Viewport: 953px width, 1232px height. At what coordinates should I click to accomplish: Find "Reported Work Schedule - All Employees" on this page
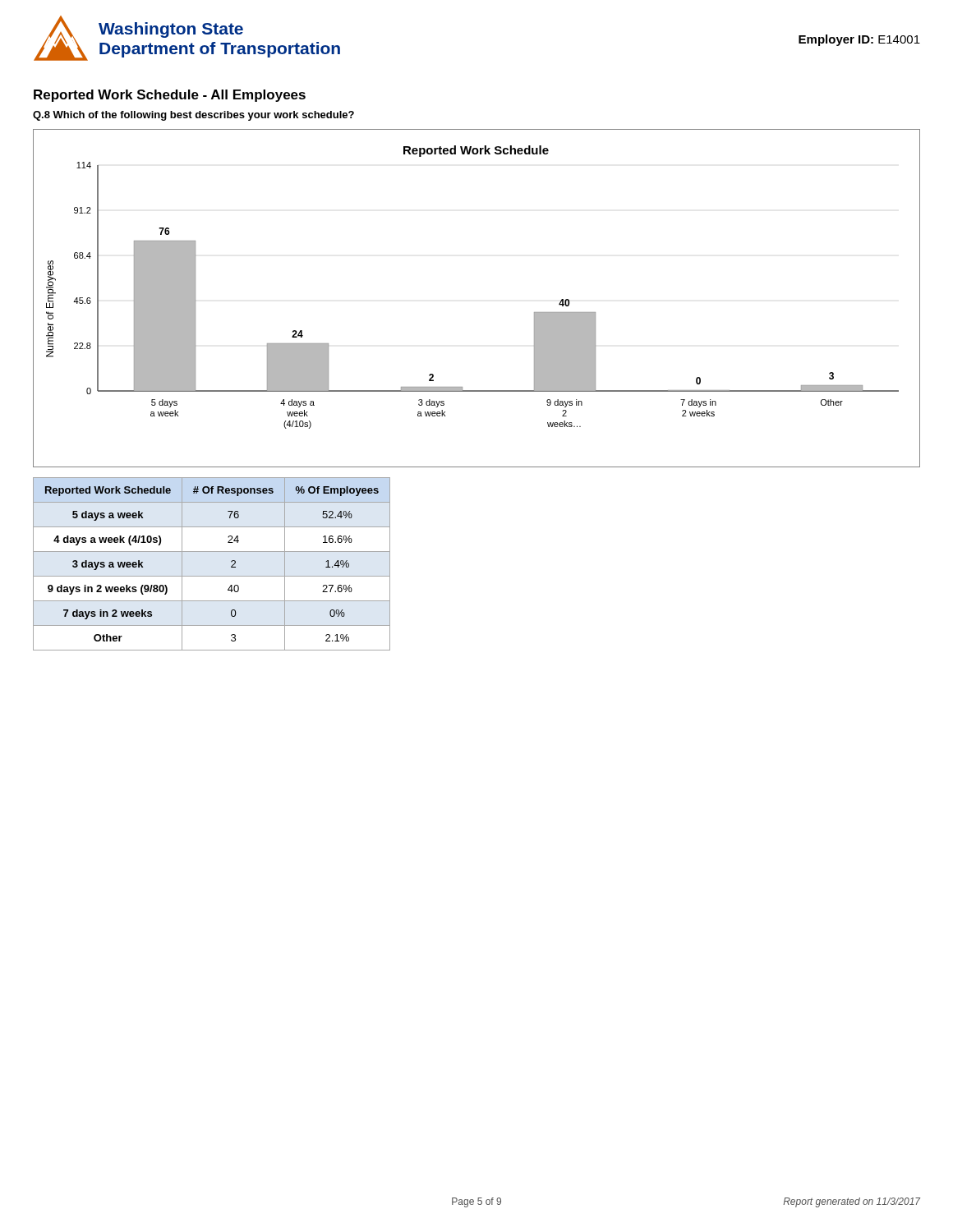point(169,95)
